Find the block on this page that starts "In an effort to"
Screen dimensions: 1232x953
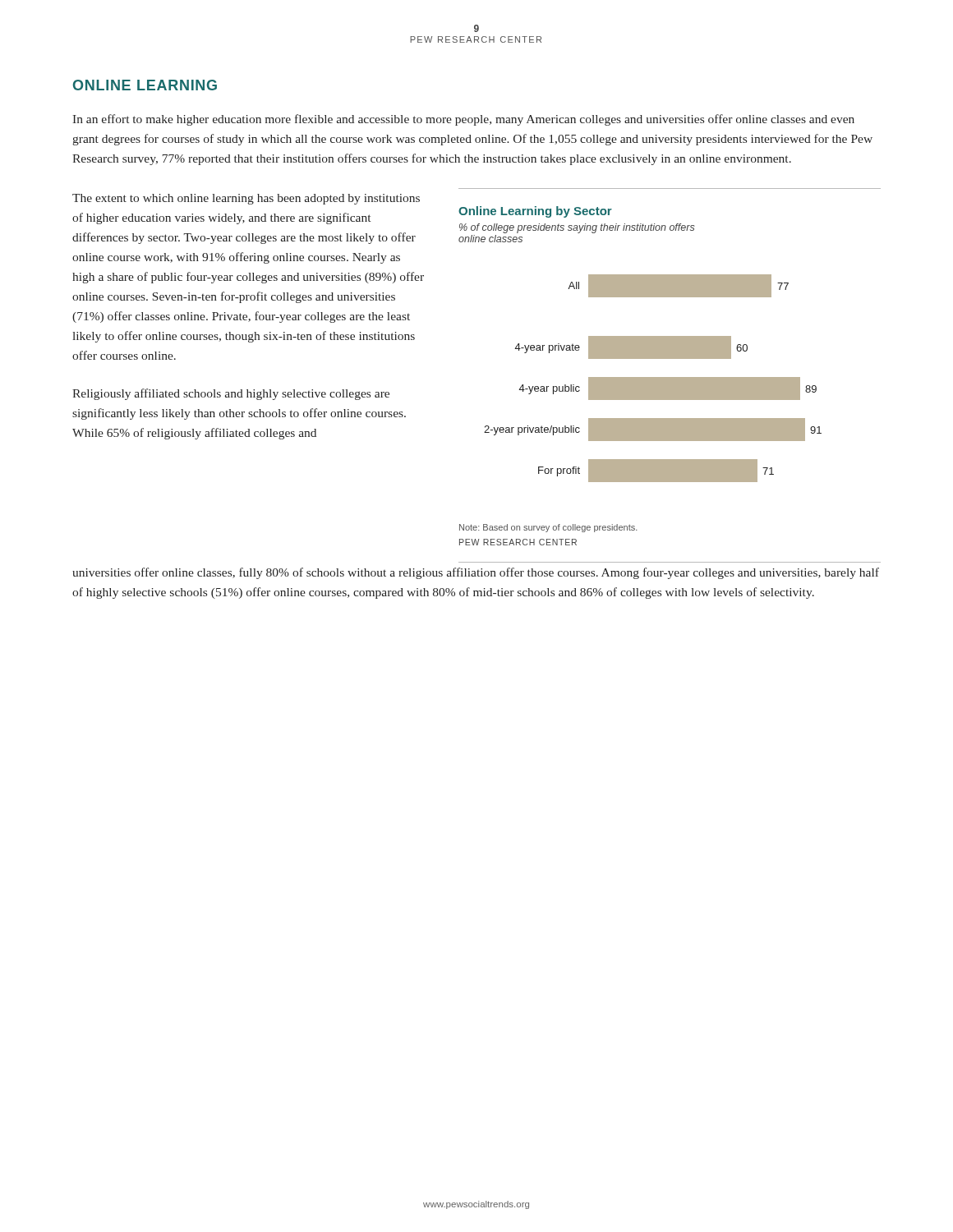click(x=472, y=138)
